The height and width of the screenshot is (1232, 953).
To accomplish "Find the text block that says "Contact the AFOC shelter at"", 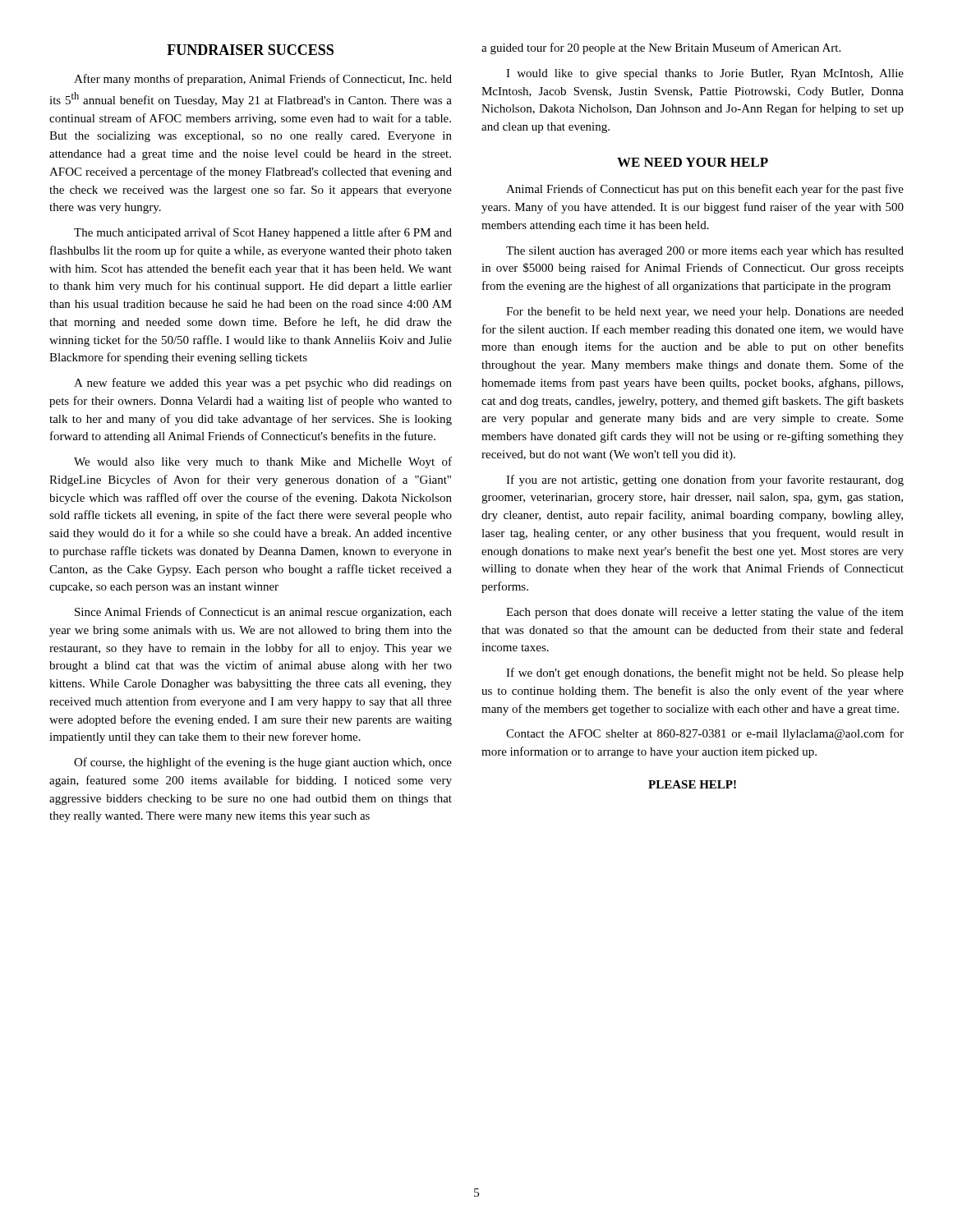I will 693,743.
